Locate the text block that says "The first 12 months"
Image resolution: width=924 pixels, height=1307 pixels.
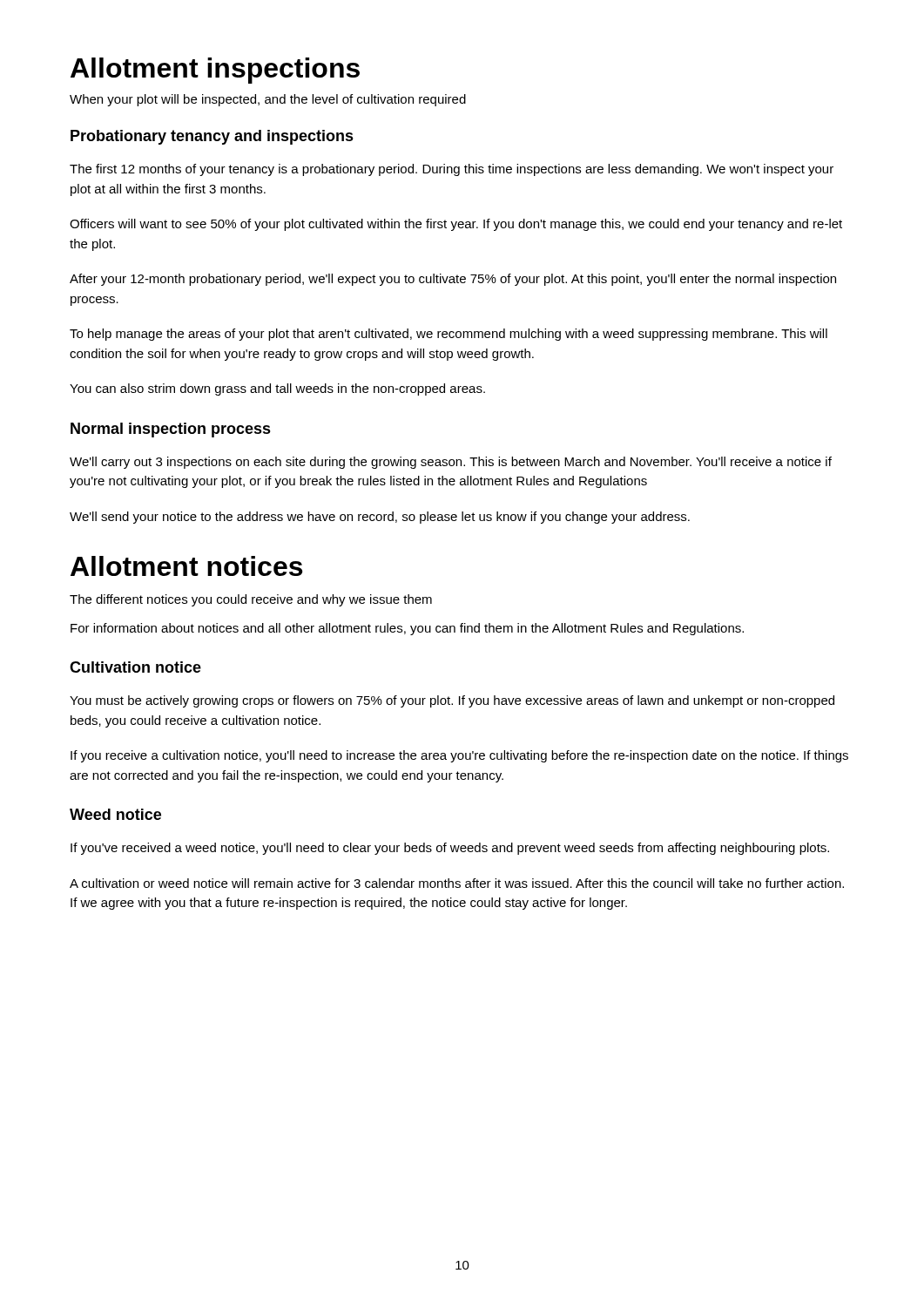coord(452,178)
